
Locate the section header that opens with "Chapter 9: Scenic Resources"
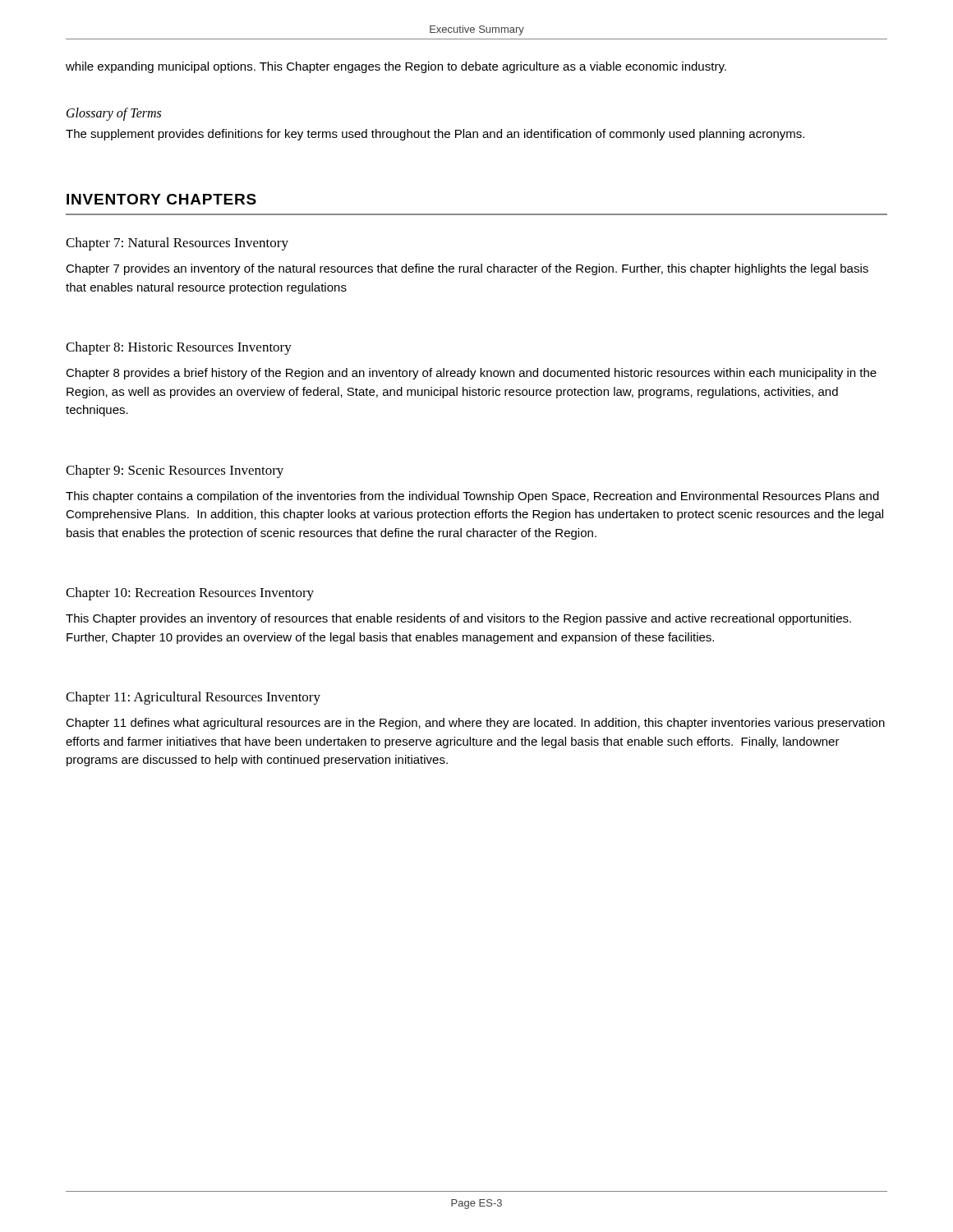(175, 470)
